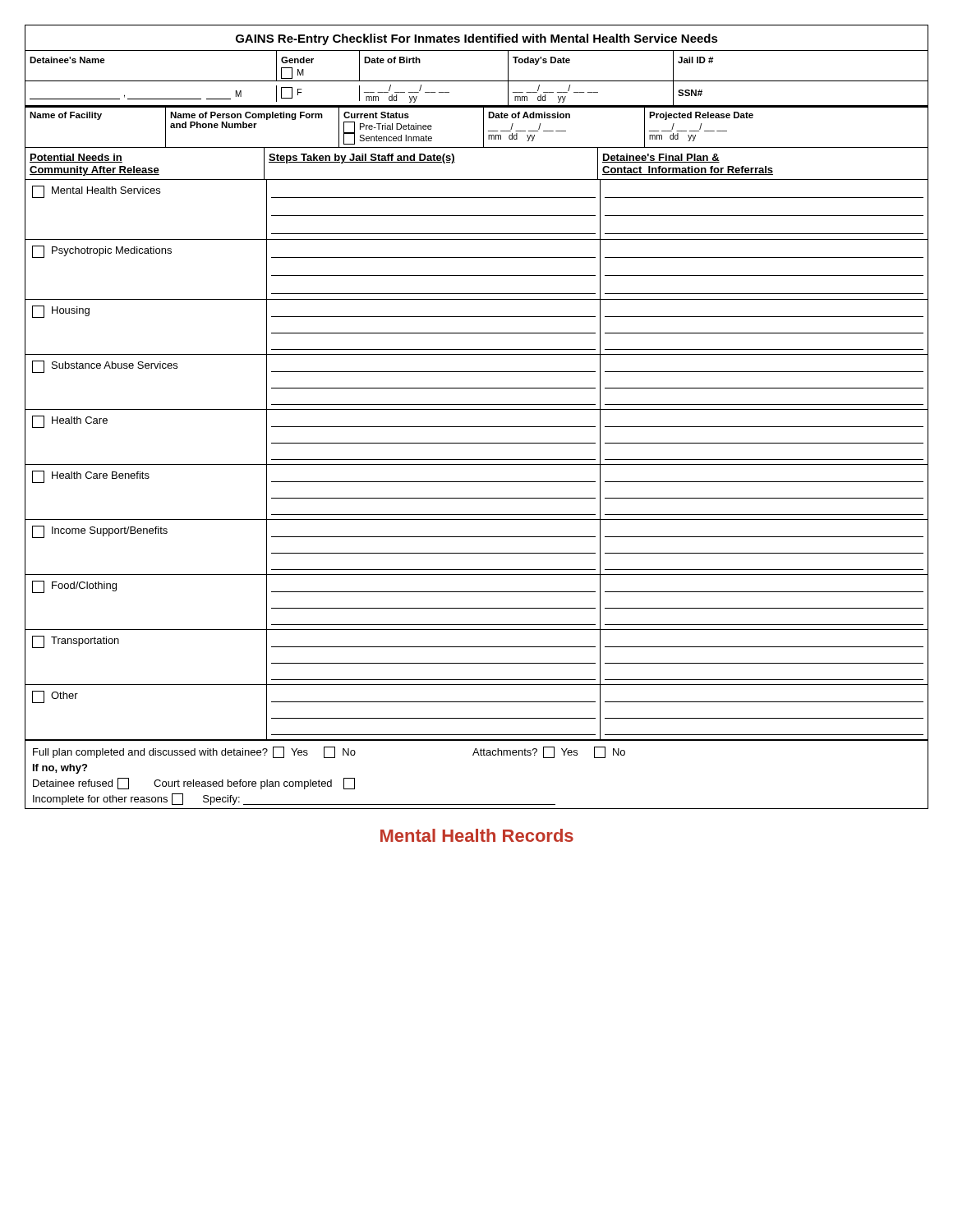The height and width of the screenshot is (1232, 953).
Task: Find the section header containing "Steps Taken by Jail Staff and Date(s)"
Action: pos(362,158)
